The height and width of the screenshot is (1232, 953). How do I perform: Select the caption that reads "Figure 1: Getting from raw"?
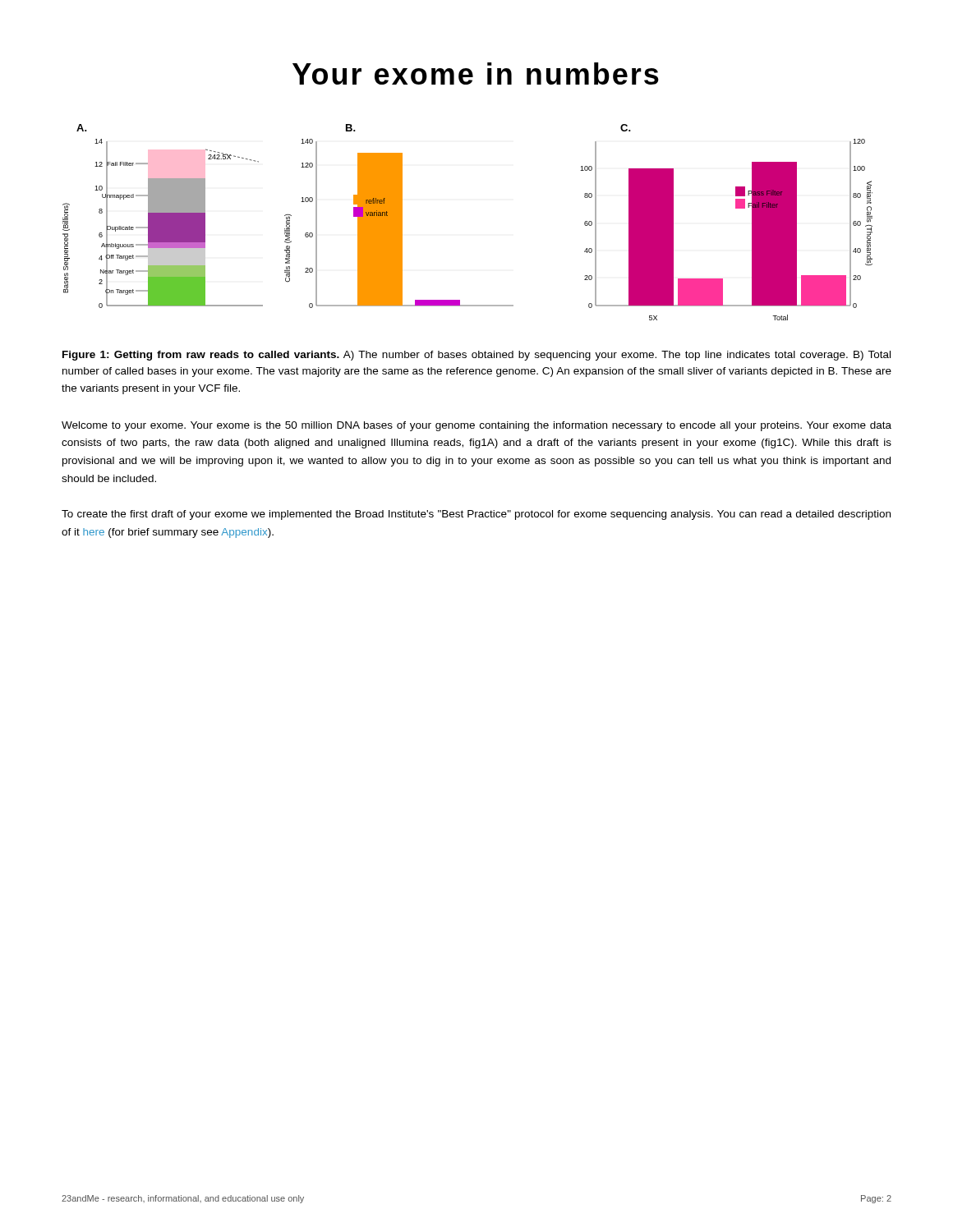(x=476, y=371)
